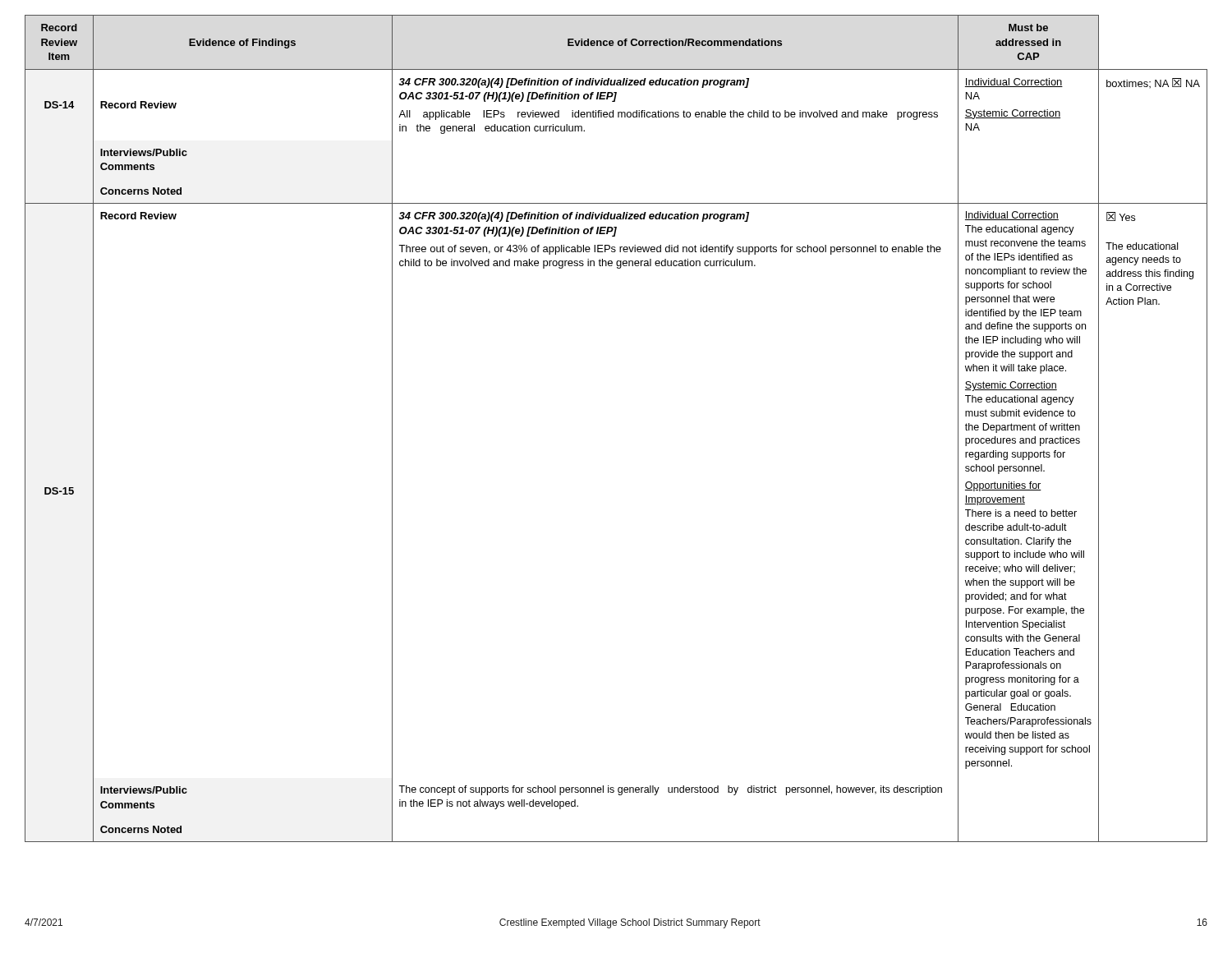This screenshot has height=953, width=1232.
Task: Locate the table with the text "Interviews/Public Comments"
Action: [x=616, y=463]
